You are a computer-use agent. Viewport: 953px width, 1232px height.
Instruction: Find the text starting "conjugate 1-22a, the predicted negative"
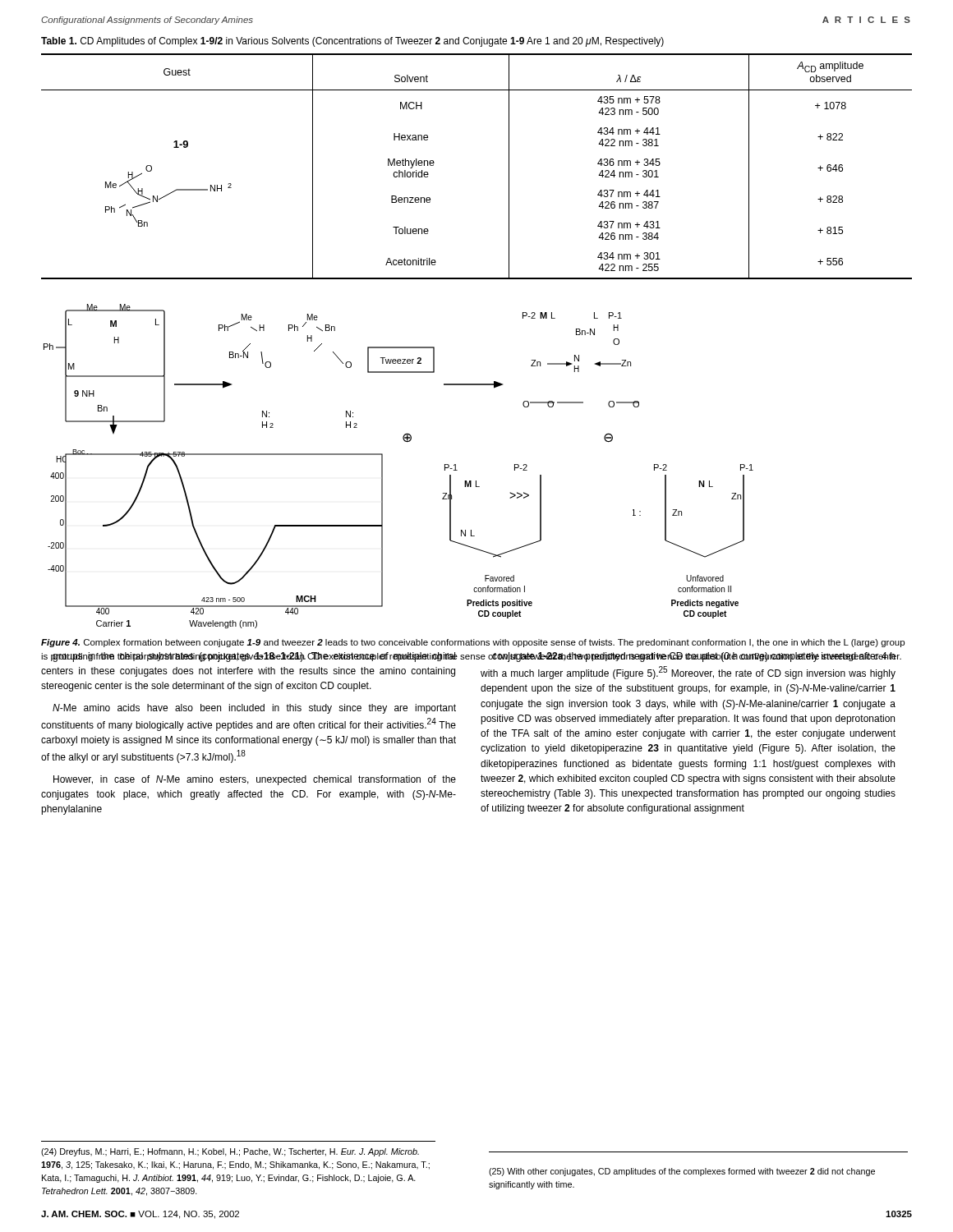click(688, 732)
